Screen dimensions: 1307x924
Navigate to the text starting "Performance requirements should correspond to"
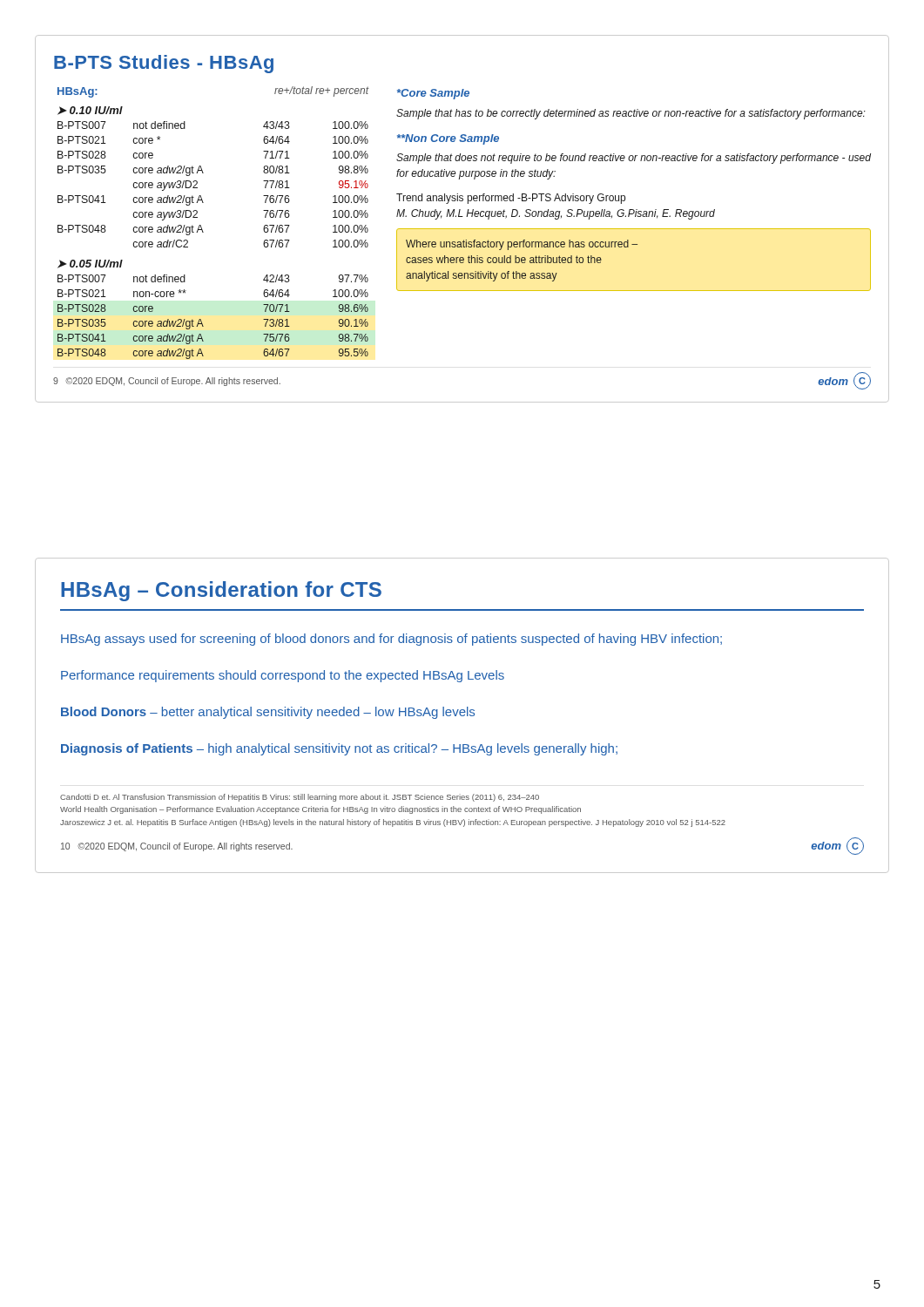[282, 675]
